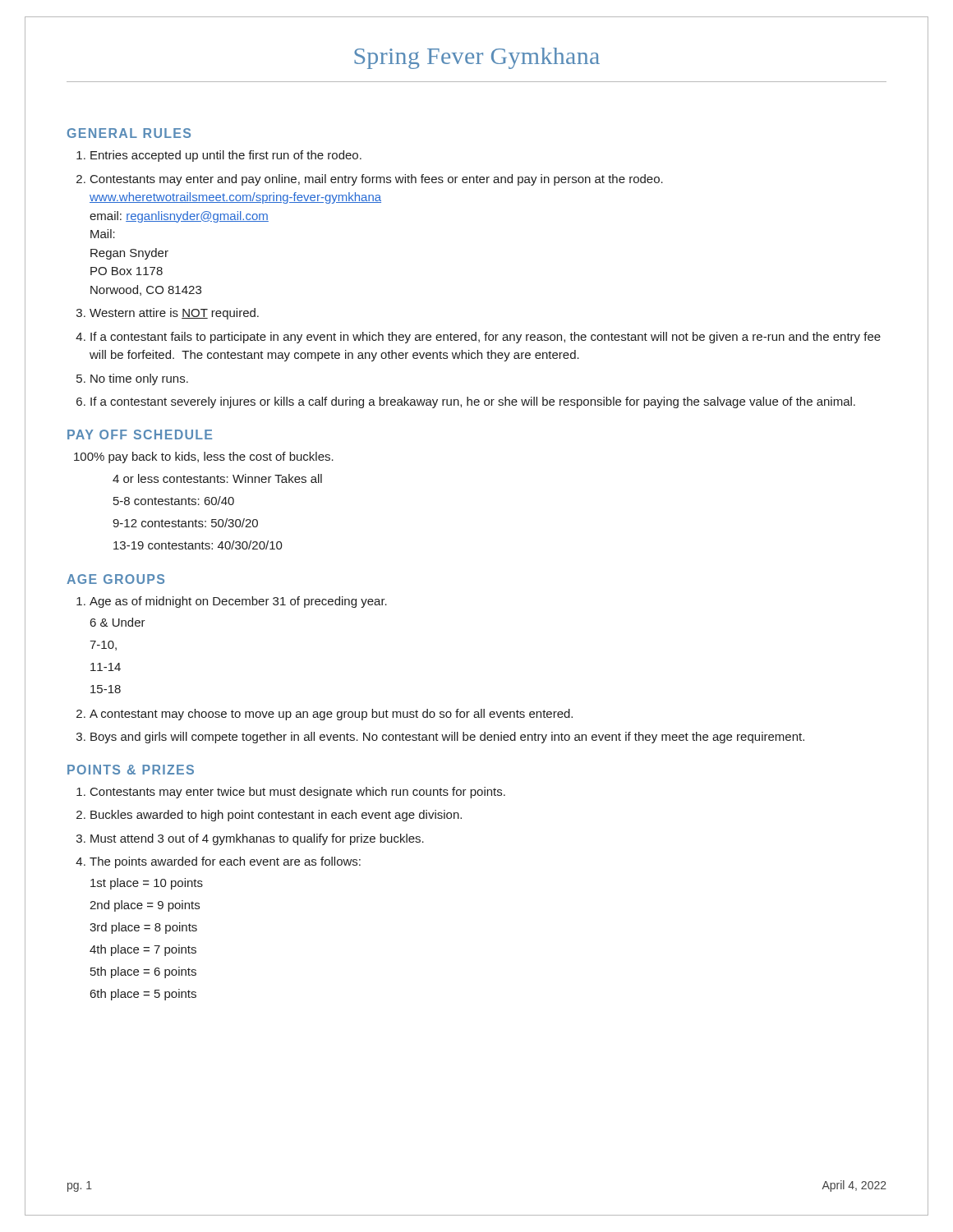Find the passage starting "The points awarded for each event"
953x1232 pixels.
[225, 862]
